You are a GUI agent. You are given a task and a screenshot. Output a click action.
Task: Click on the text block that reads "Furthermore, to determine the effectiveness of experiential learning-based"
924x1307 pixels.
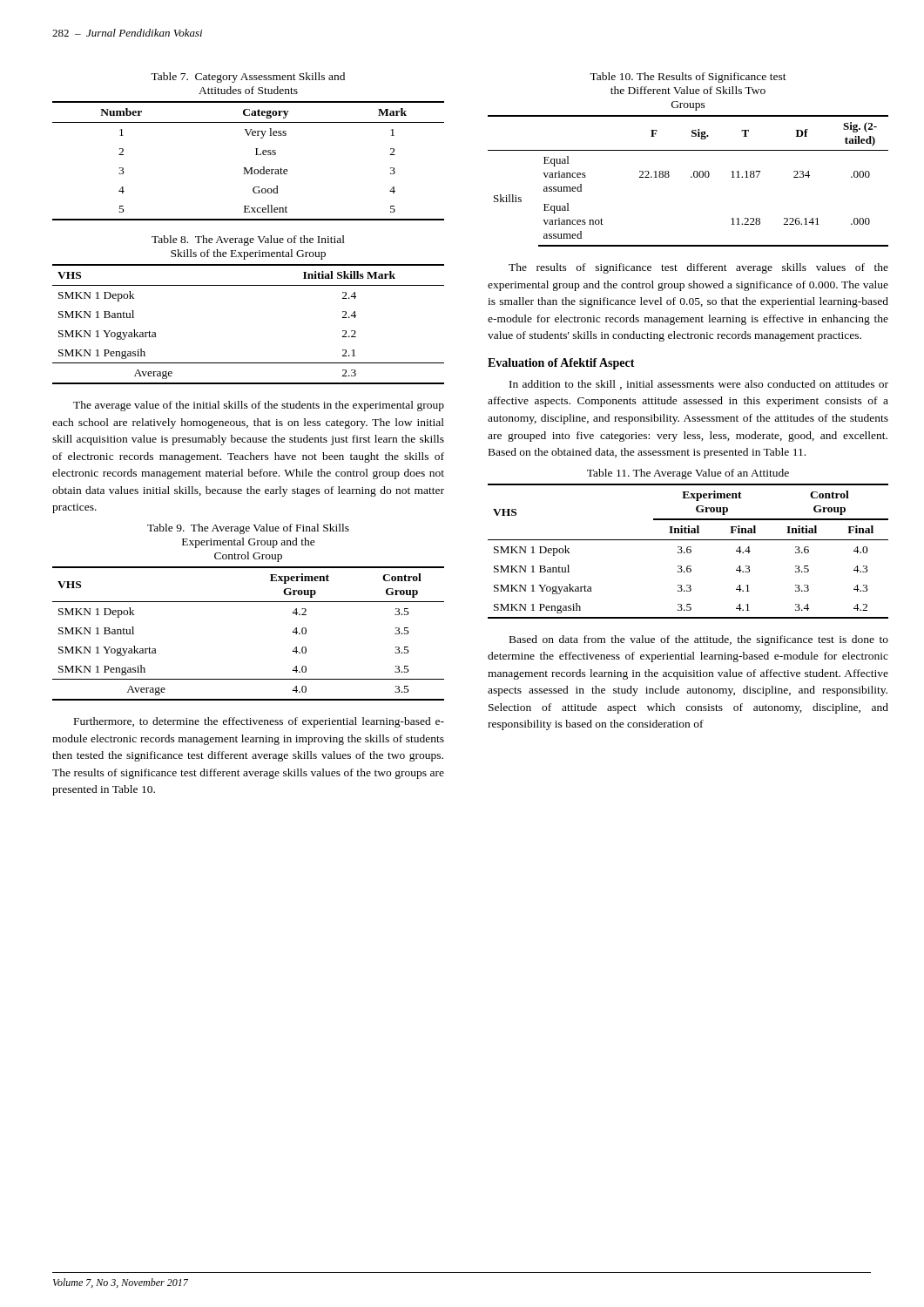(x=248, y=755)
